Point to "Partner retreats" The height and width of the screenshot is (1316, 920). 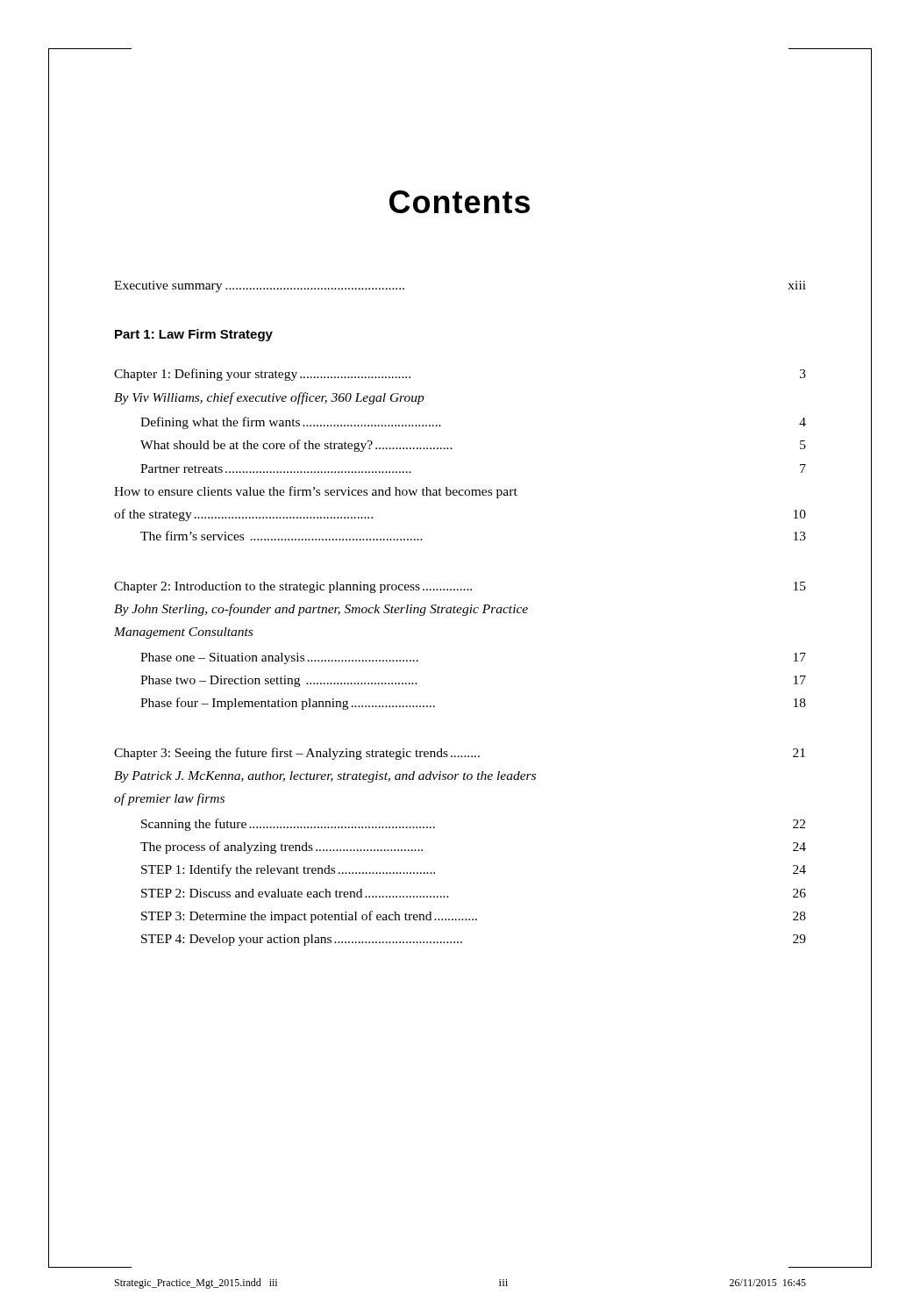point(177,468)
